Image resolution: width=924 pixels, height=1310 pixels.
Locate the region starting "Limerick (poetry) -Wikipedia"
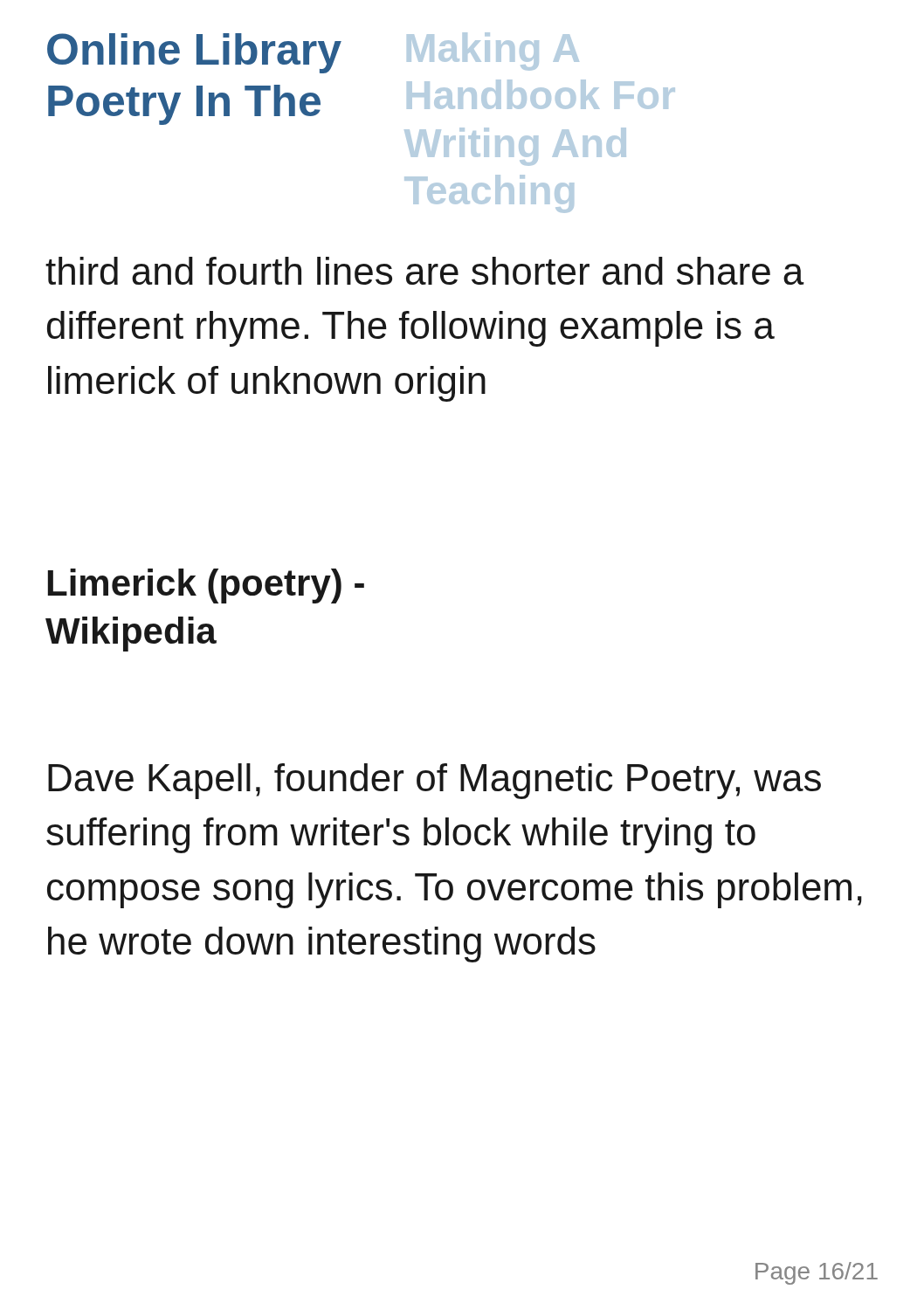(206, 586)
